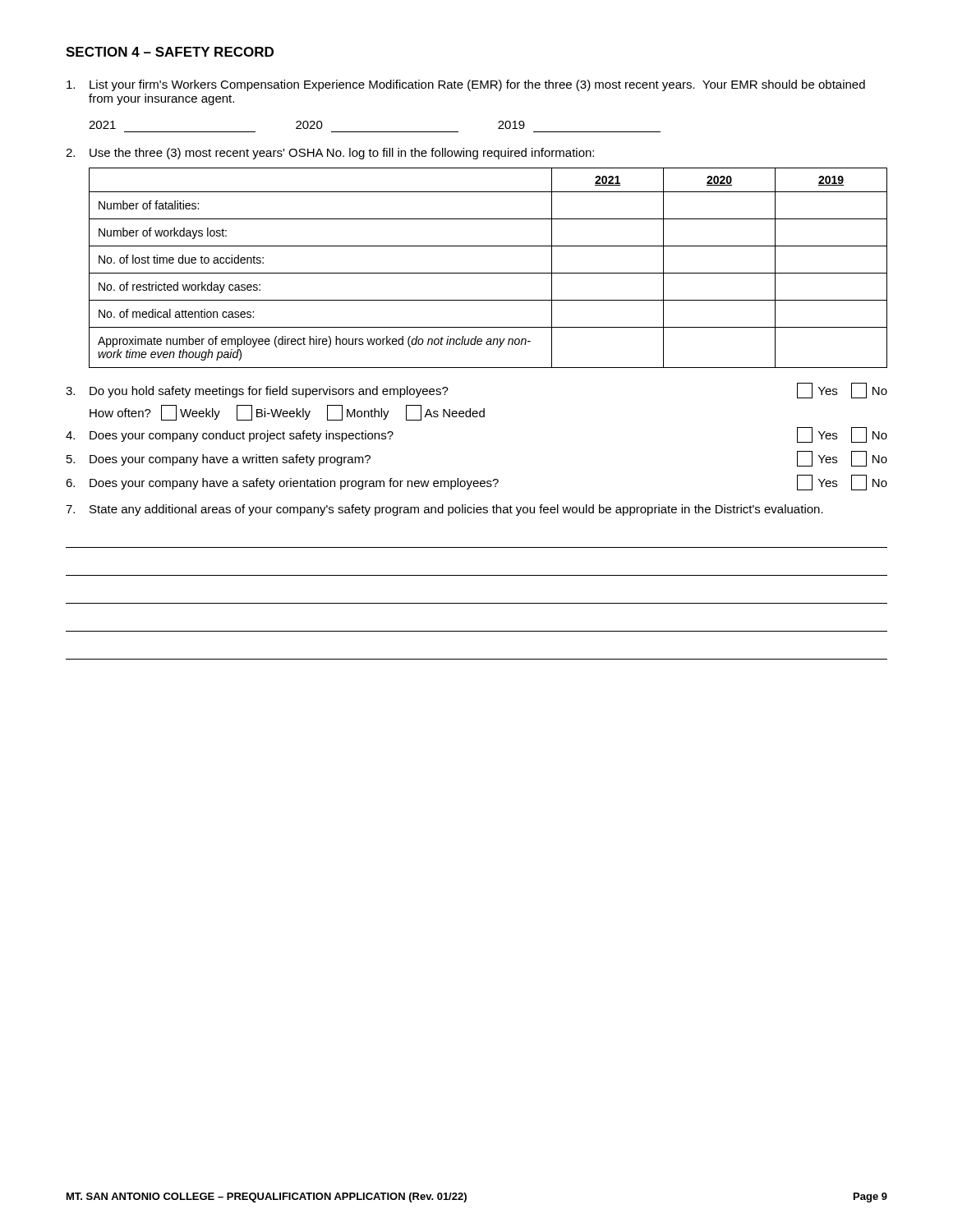Select the text block starting "List your firm's"

coord(466,85)
